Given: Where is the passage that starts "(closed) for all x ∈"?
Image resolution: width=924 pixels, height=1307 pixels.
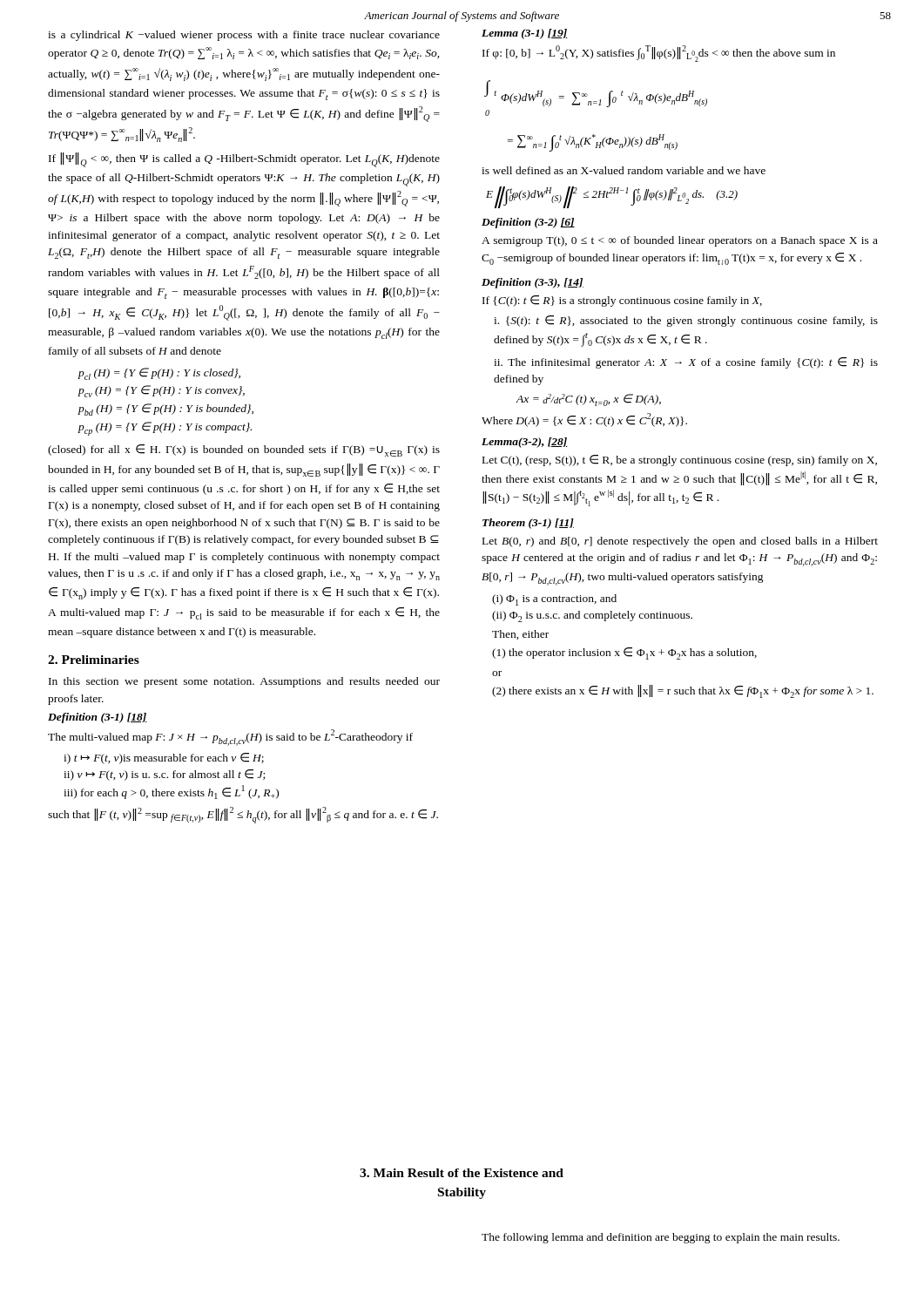Looking at the screenshot, I should click(244, 540).
